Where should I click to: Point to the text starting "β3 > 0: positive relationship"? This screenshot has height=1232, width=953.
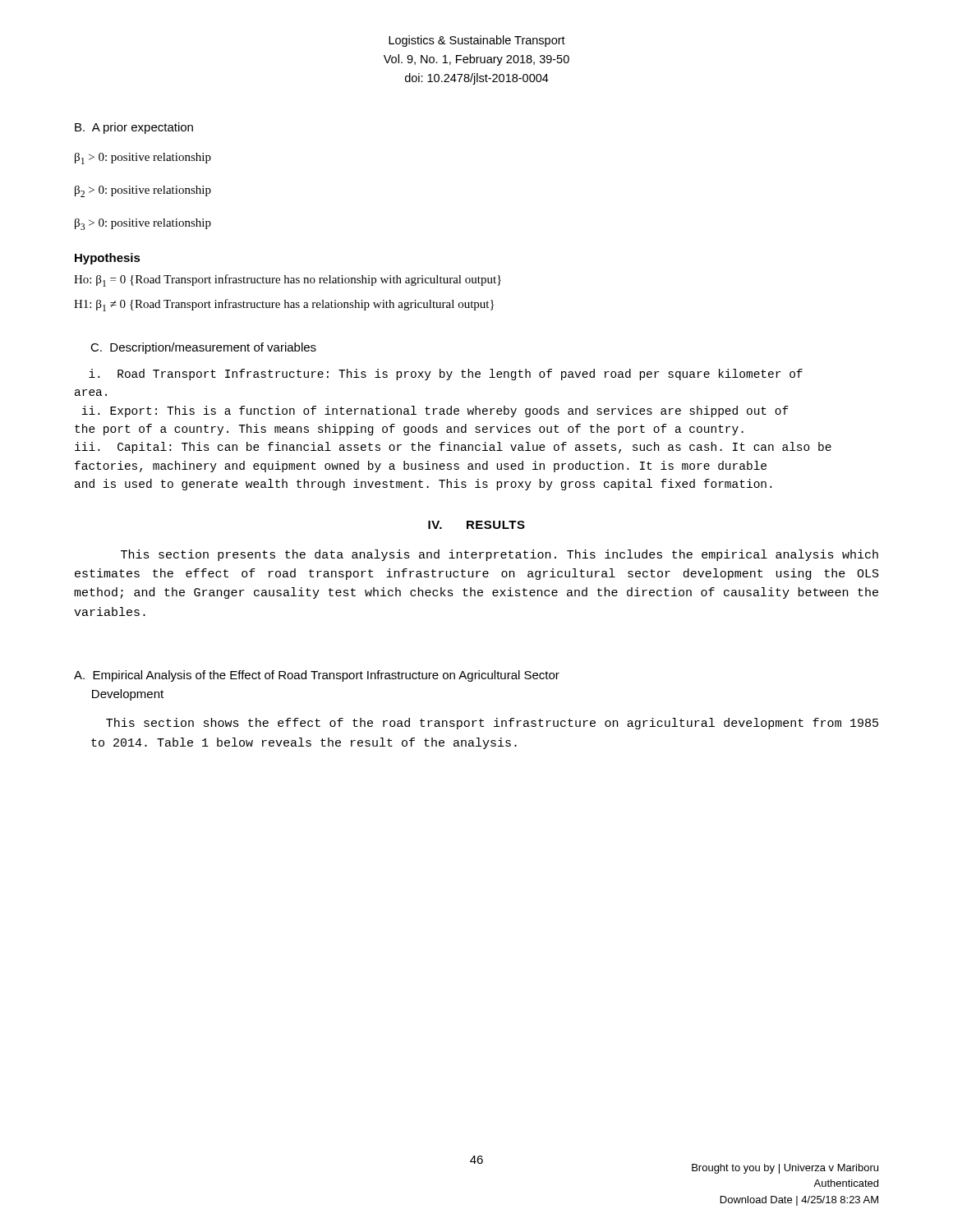[x=143, y=224]
